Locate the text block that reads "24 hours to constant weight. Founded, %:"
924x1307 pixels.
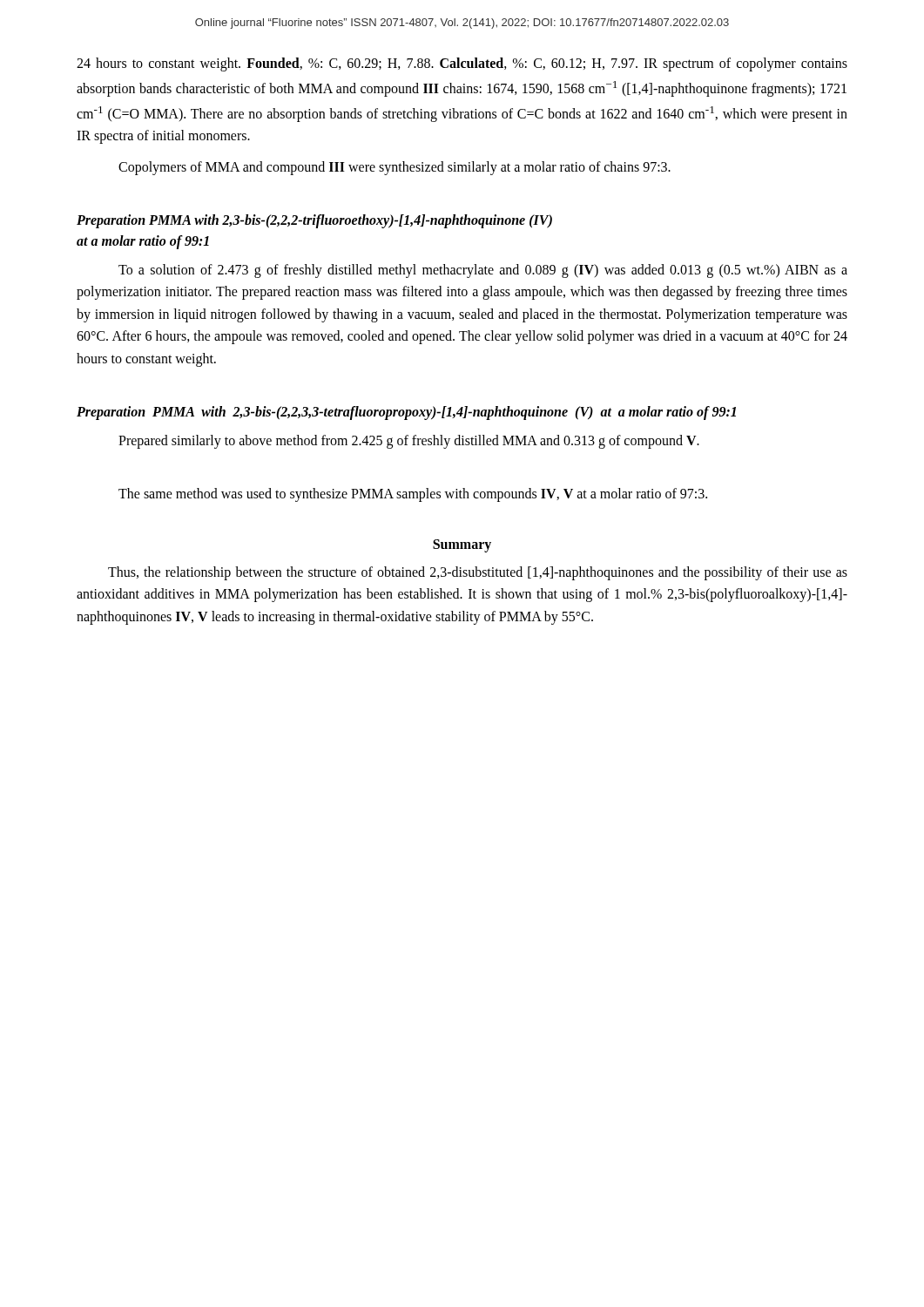[462, 100]
